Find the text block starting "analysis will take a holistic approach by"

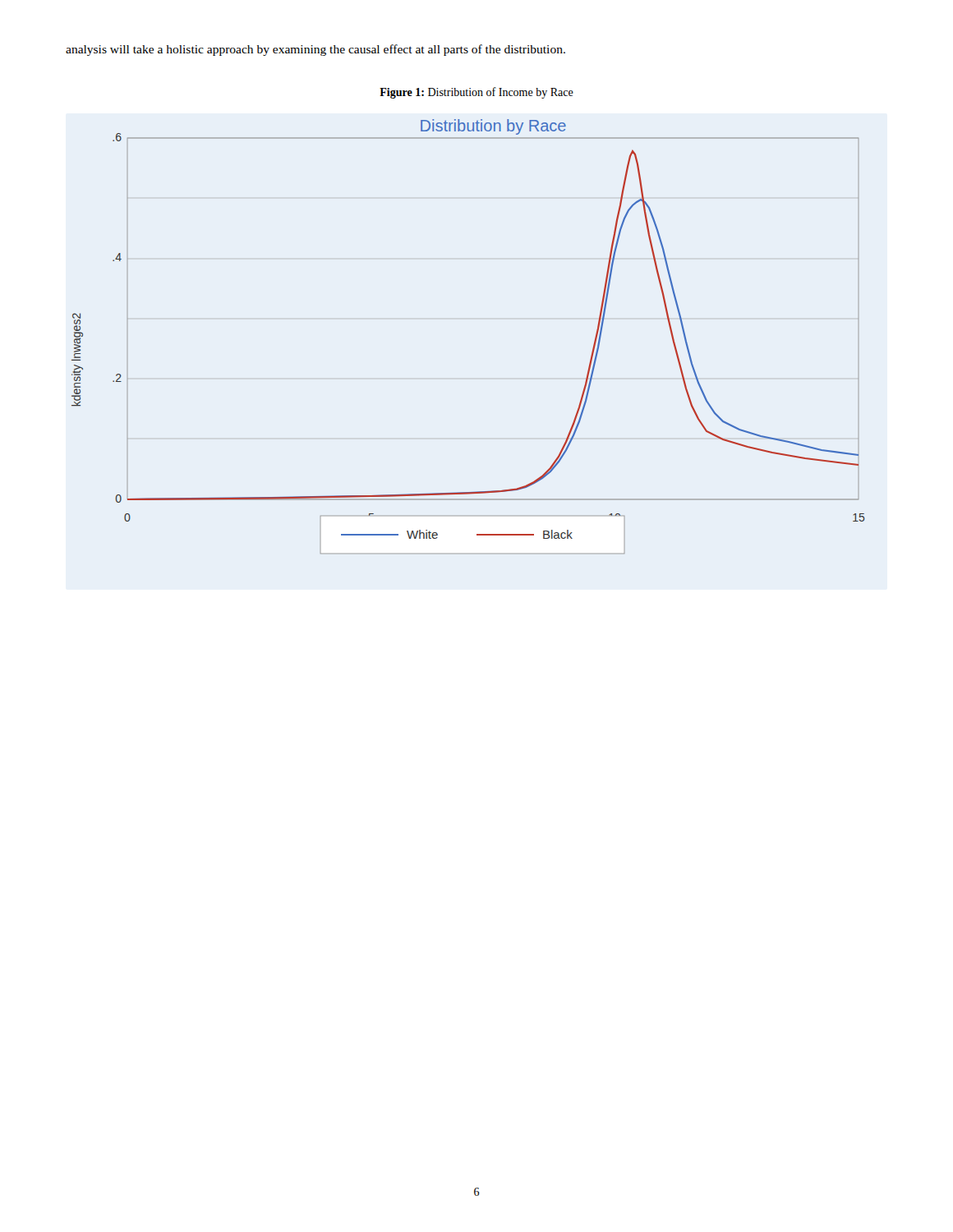[x=316, y=49]
